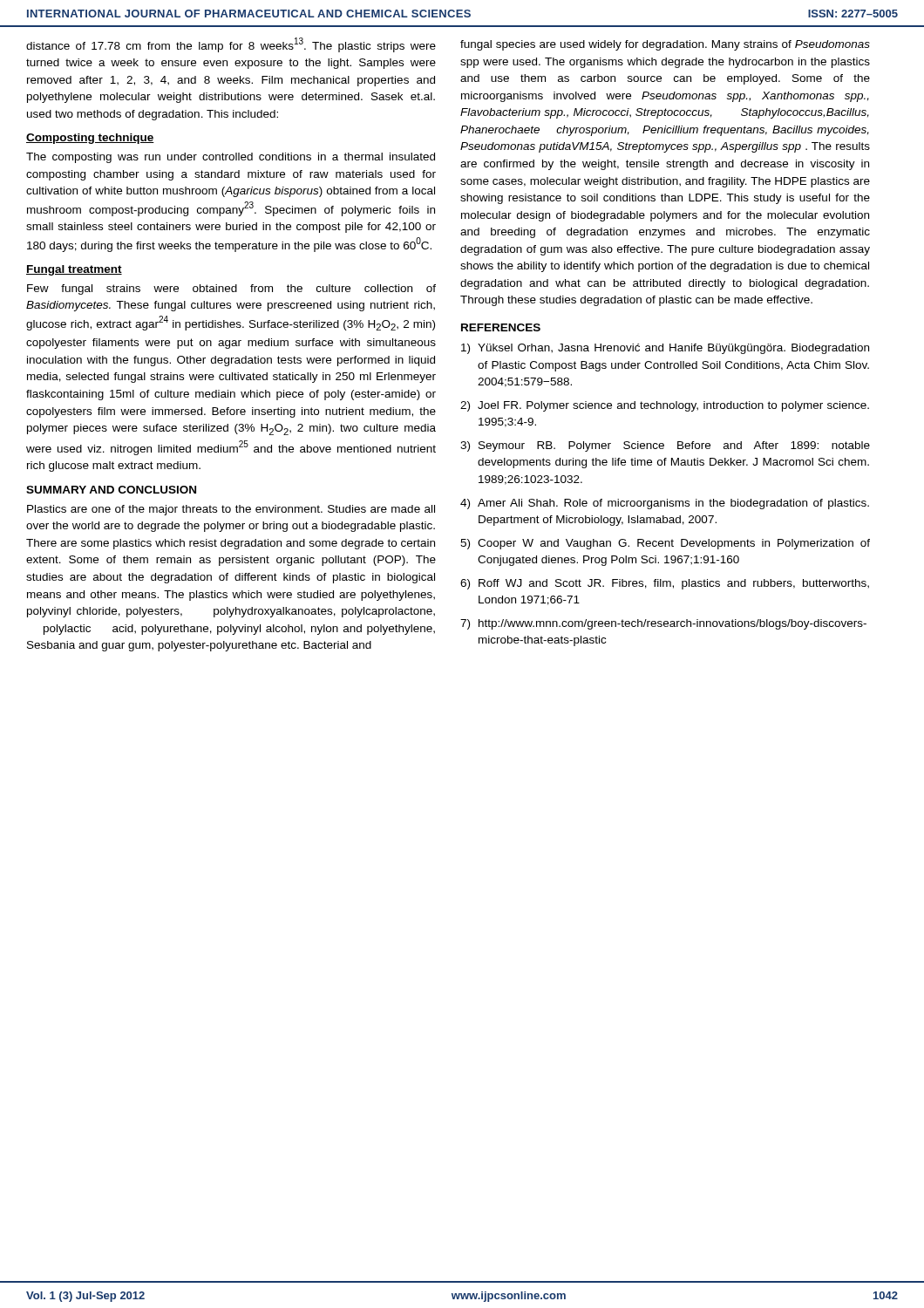The height and width of the screenshot is (1308, 924).
Task: Find the element starting "2) Joel FR."
Action: click(x=665, y=414)
